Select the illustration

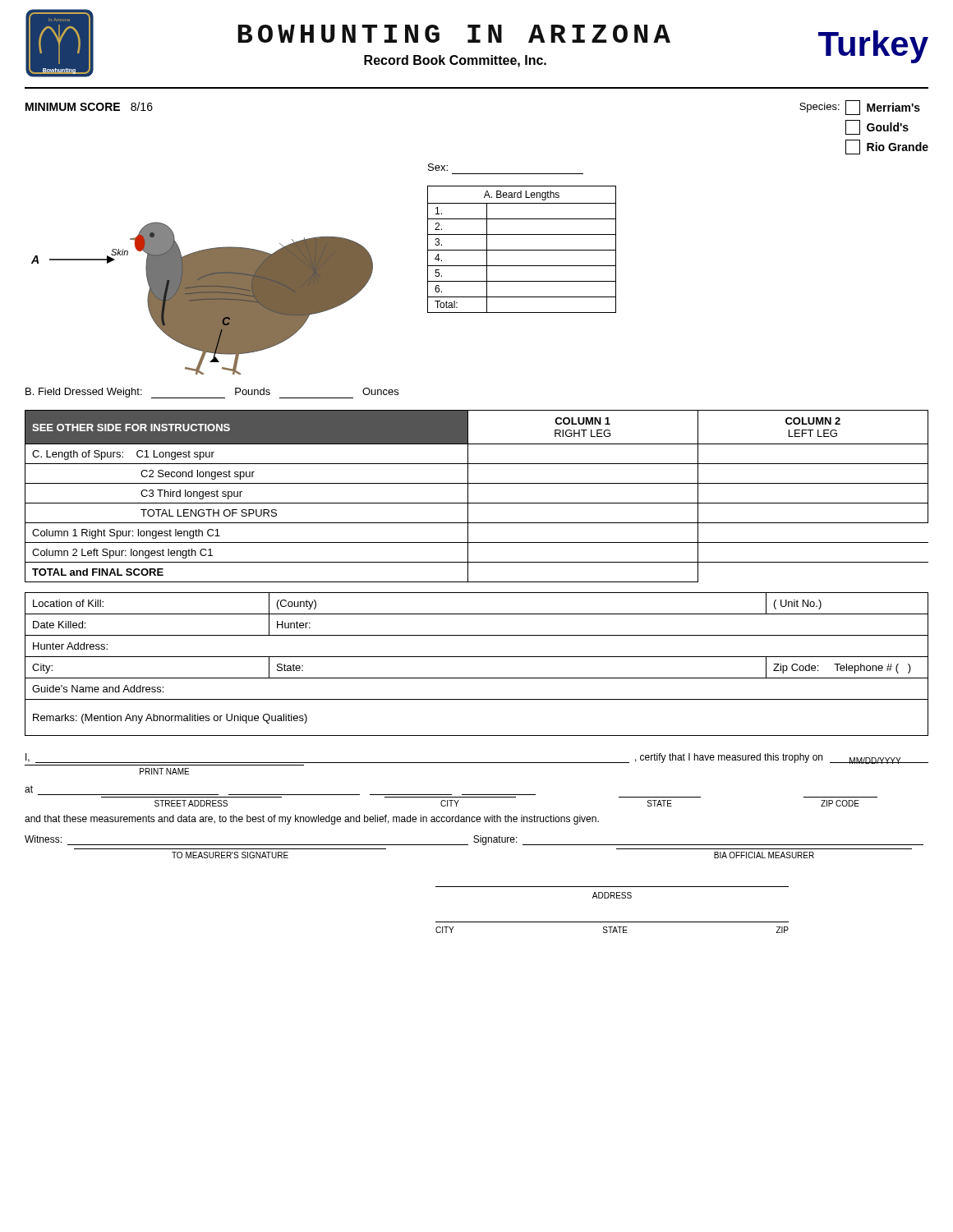214,269
